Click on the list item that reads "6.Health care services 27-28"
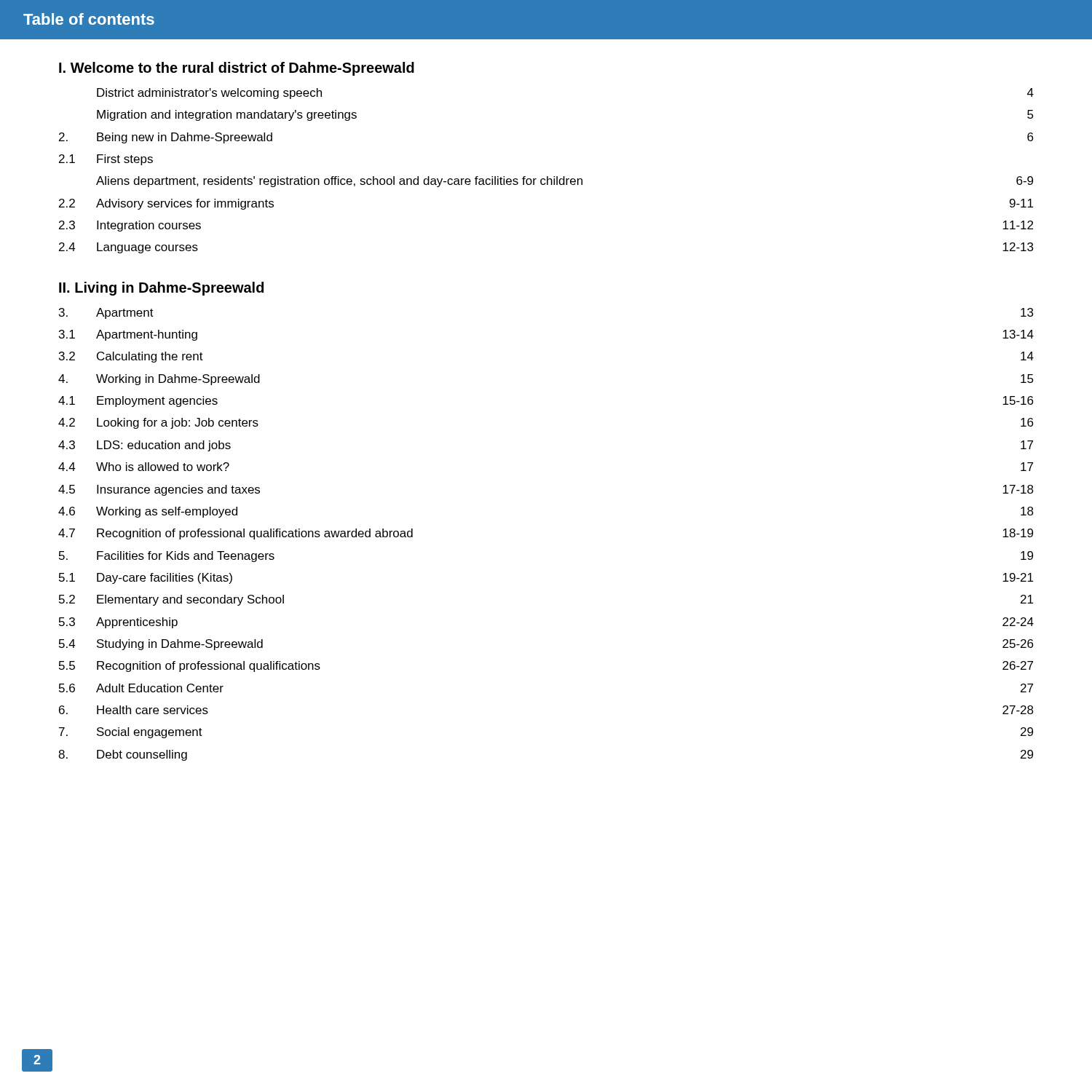The width and height of the screenshot is (1092, 1092). pos(150,709)
